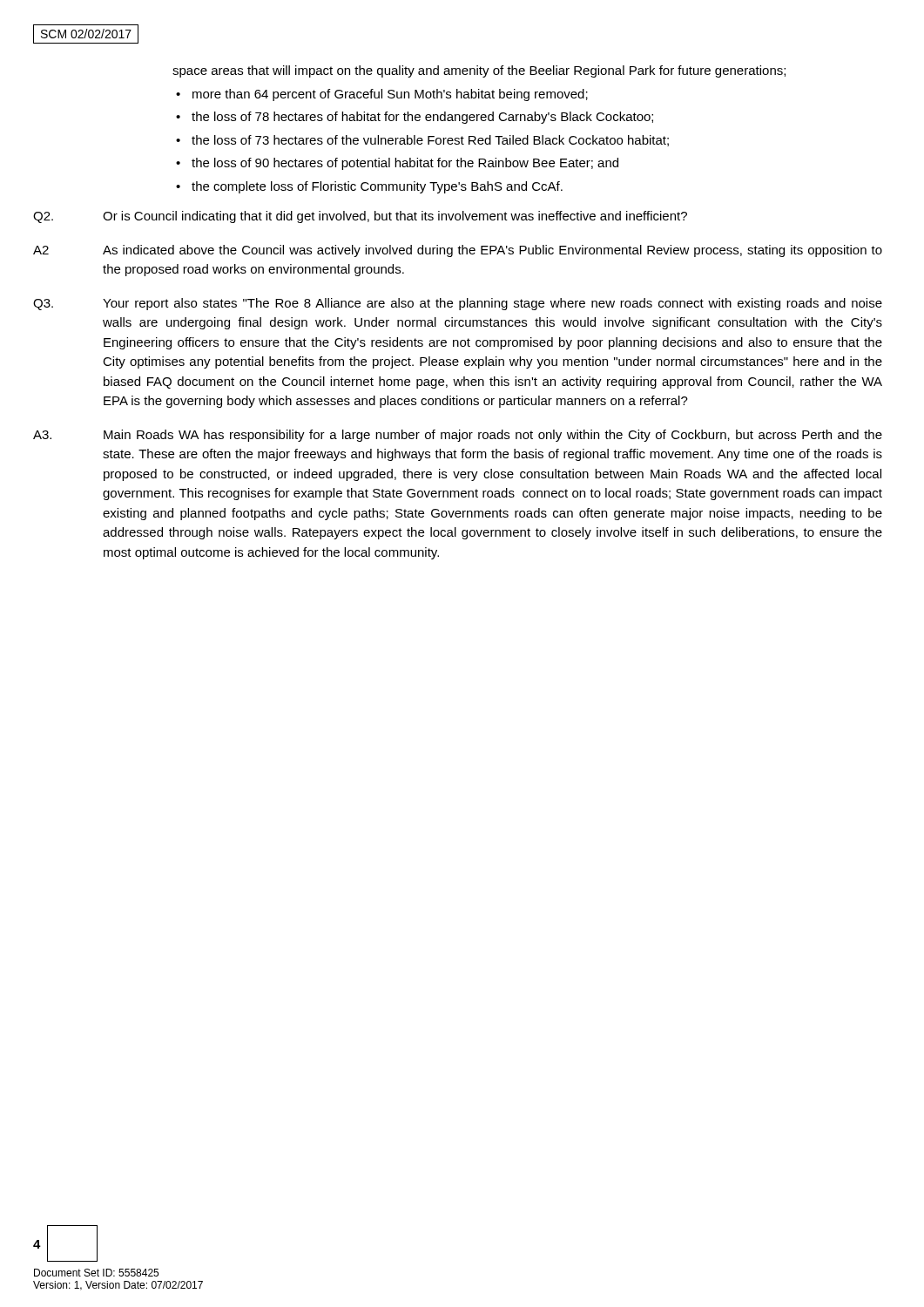The image size is (924, 1307).
Task: Navigate to the block starting "the loss of 90"
Action: pos(405,163)
